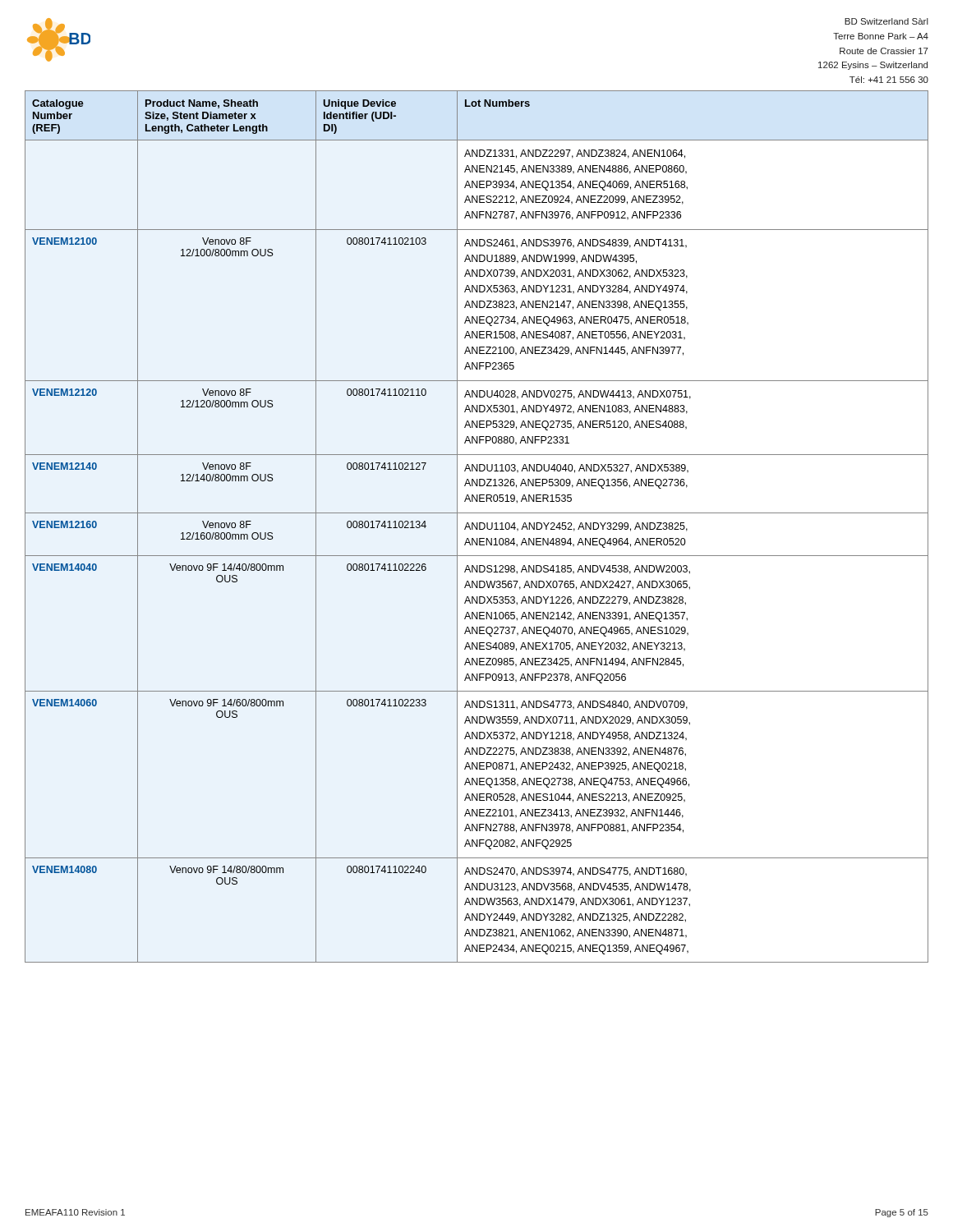
Task: Click on the logo
Action: click(58, 39)
